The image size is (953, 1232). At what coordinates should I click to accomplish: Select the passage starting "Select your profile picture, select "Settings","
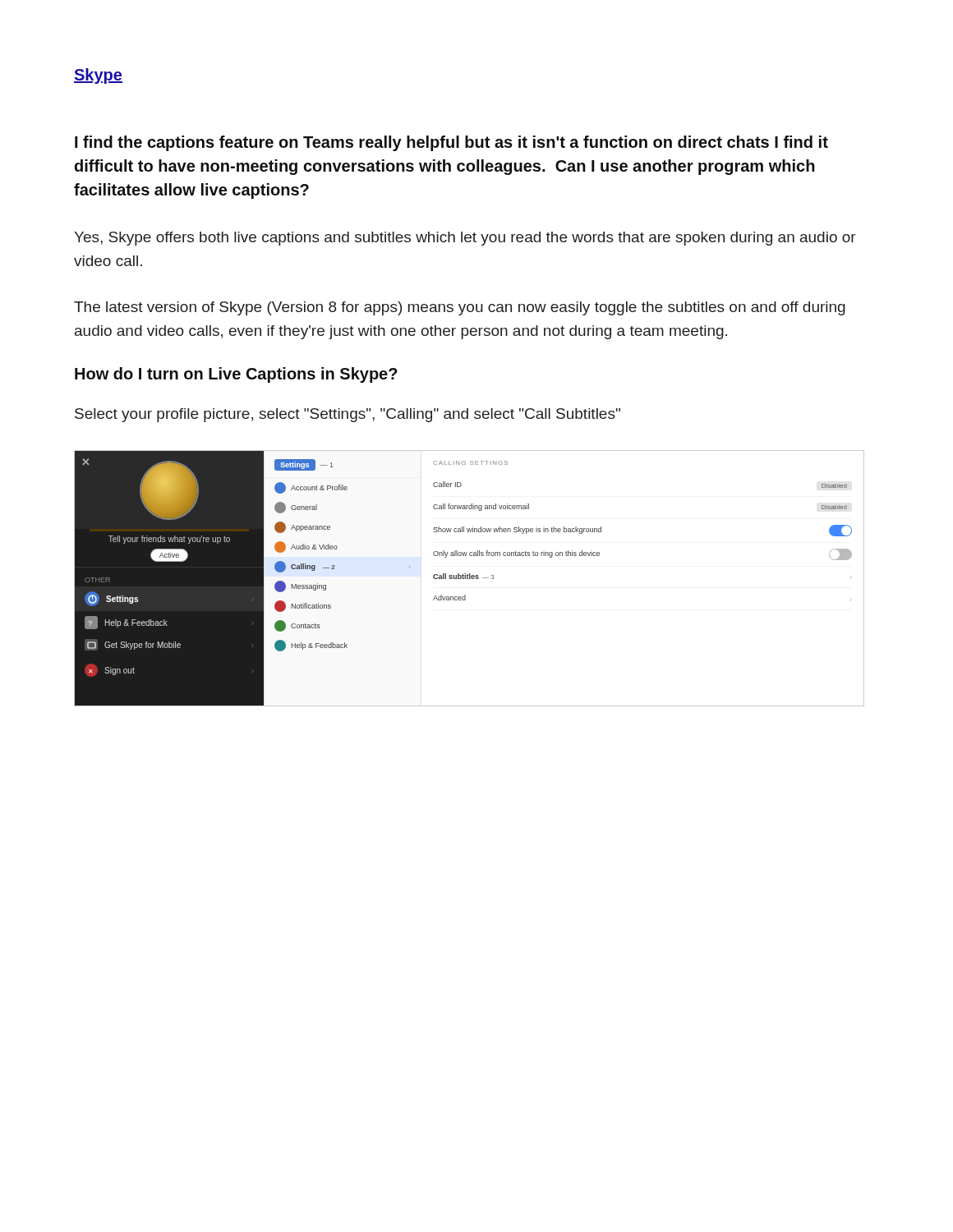click(x=347, y=413)
